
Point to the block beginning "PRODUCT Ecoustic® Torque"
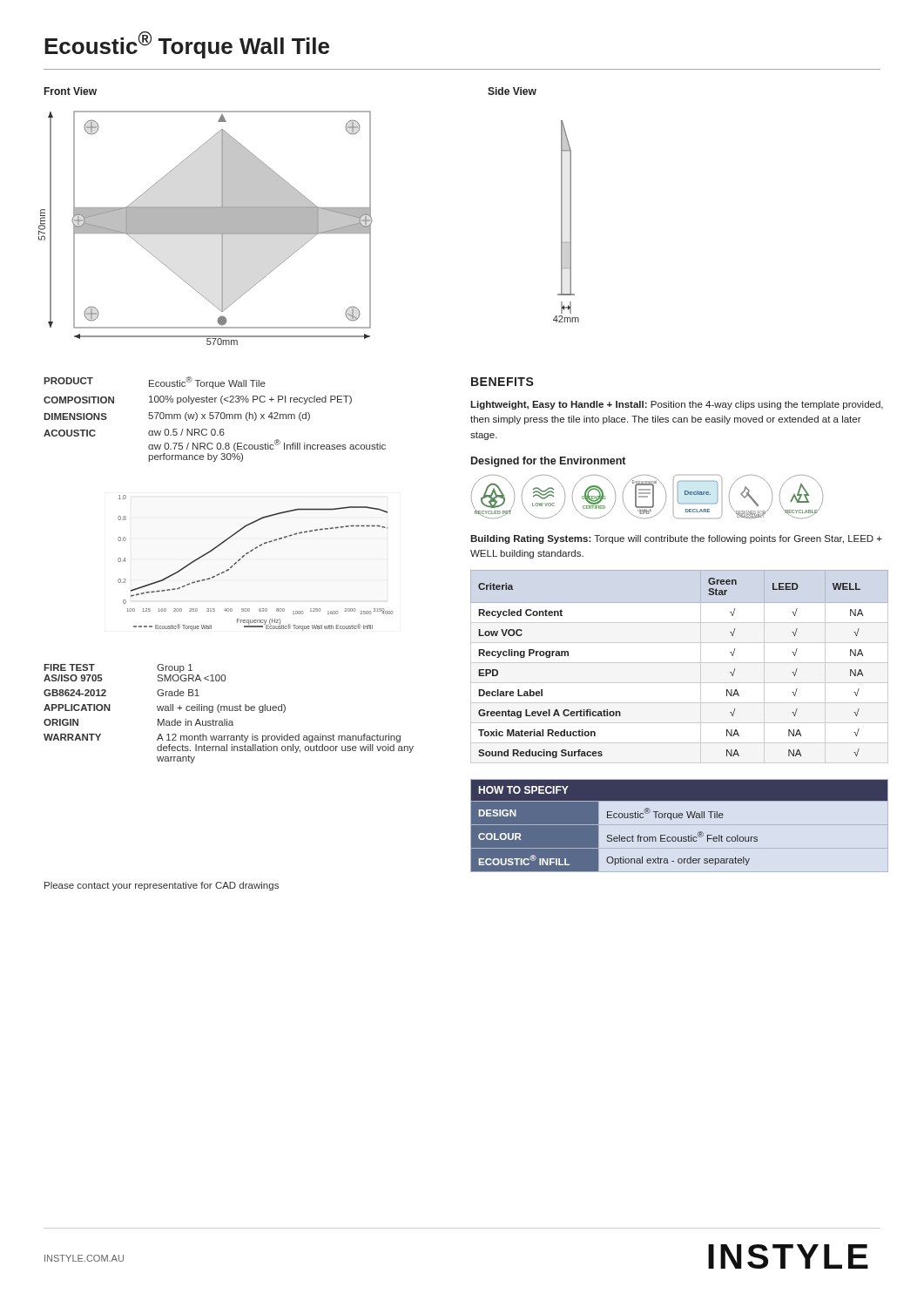click(x=240, y=418)
